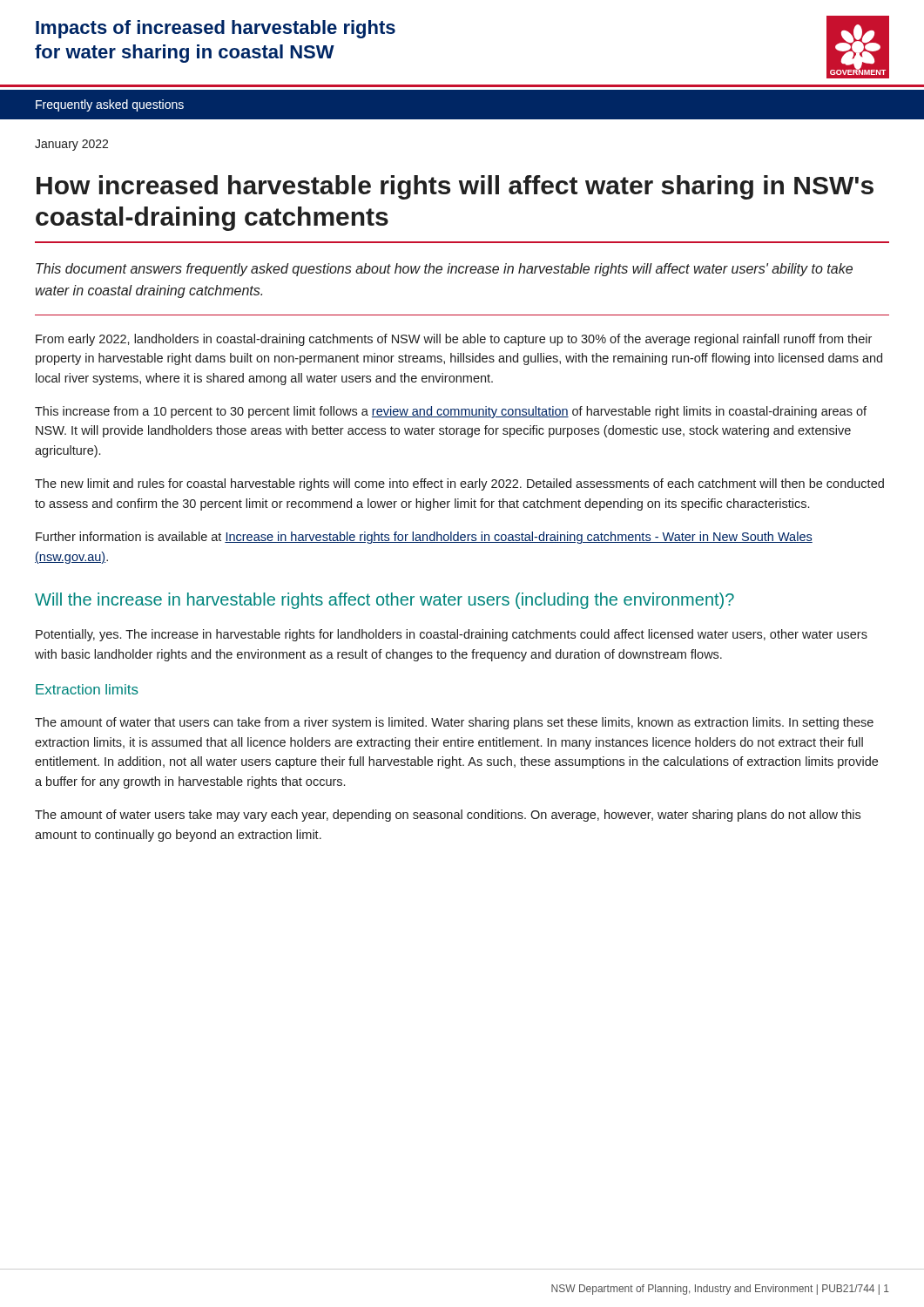Image resolution: width=924 pixels, height=1307 pixels.
Task: Locate the text starting "Extraction limits"
Action: tap(87, 690)
